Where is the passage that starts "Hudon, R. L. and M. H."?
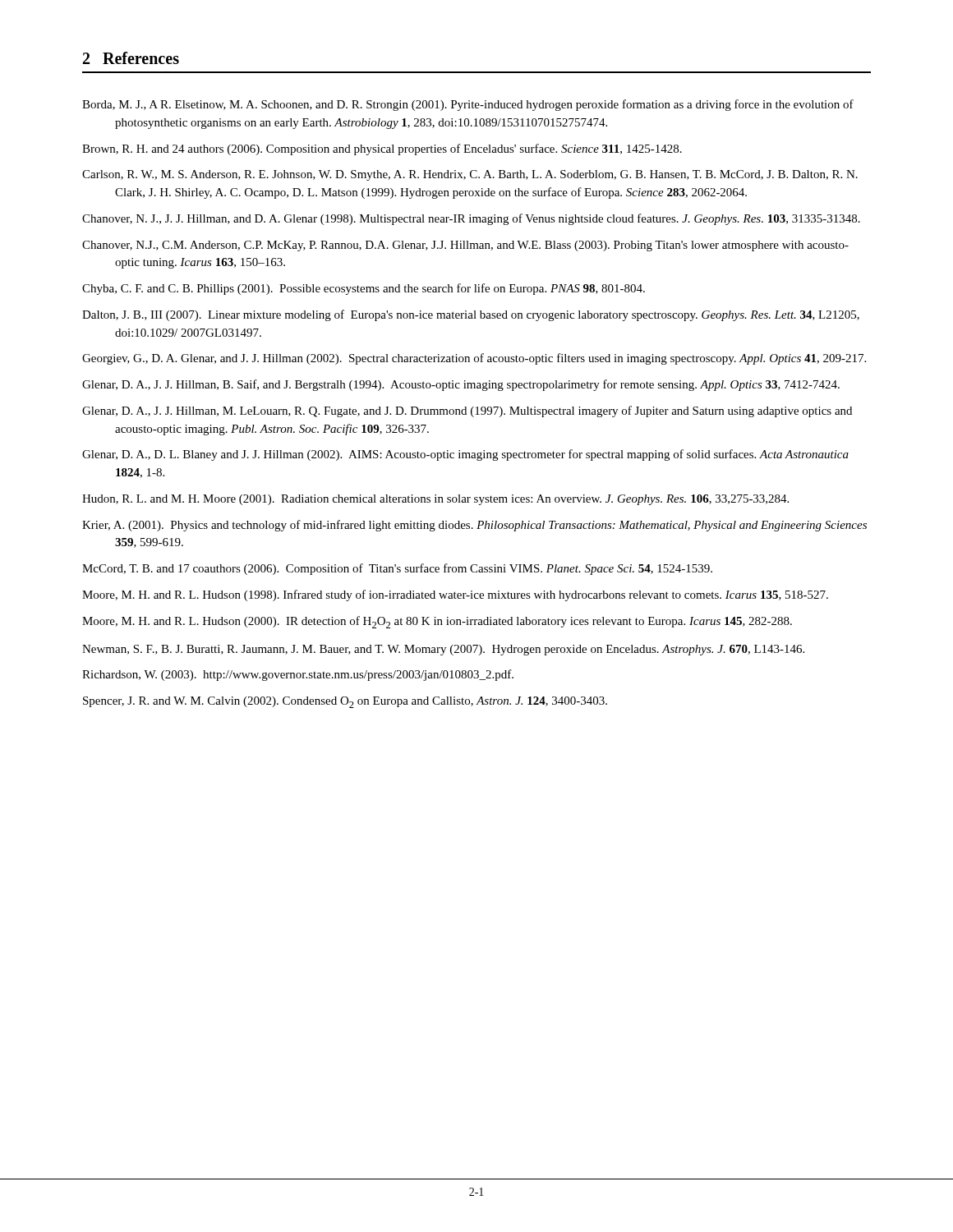 point(436,498)
